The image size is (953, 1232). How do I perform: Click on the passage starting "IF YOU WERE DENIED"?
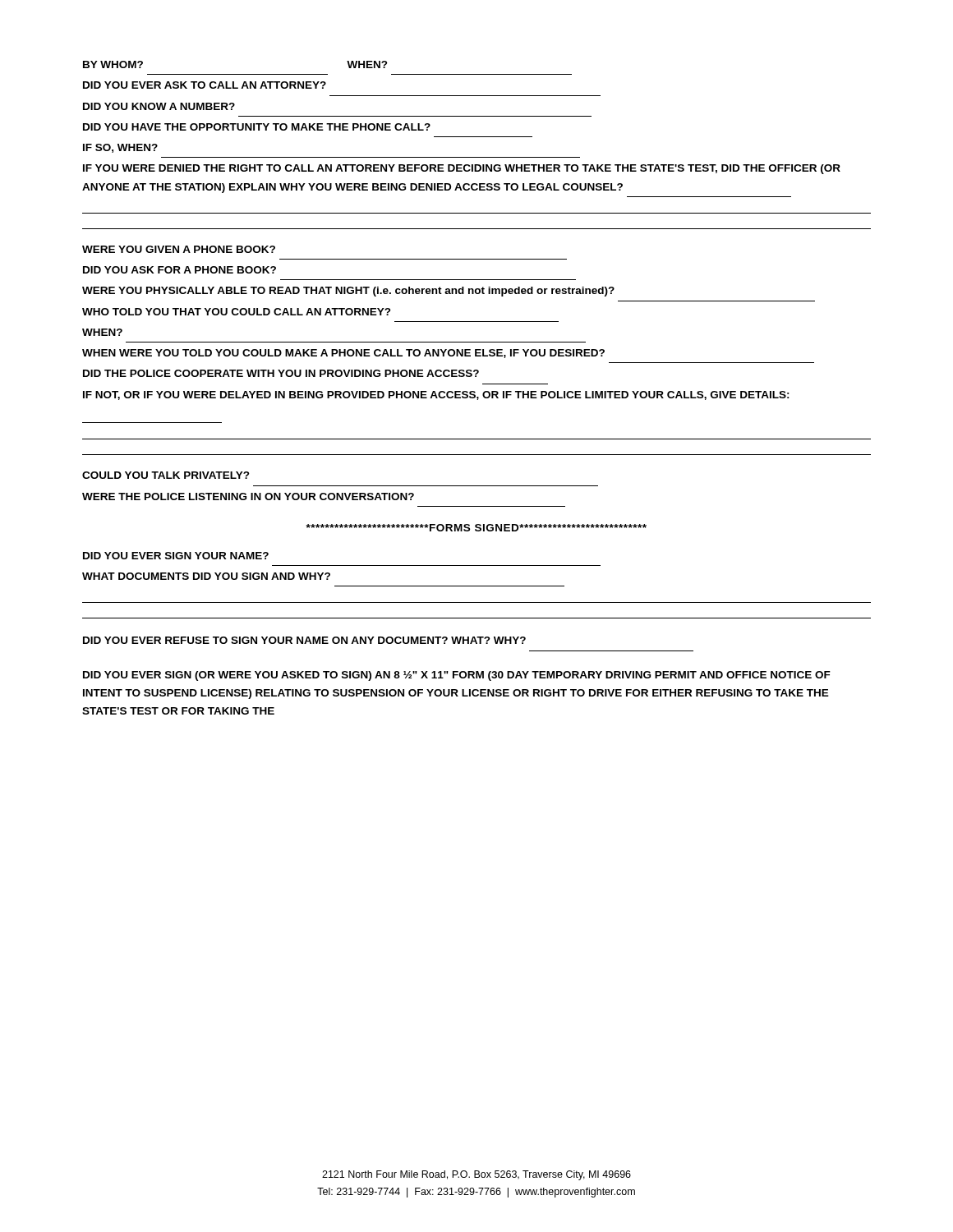click(461, 180)
